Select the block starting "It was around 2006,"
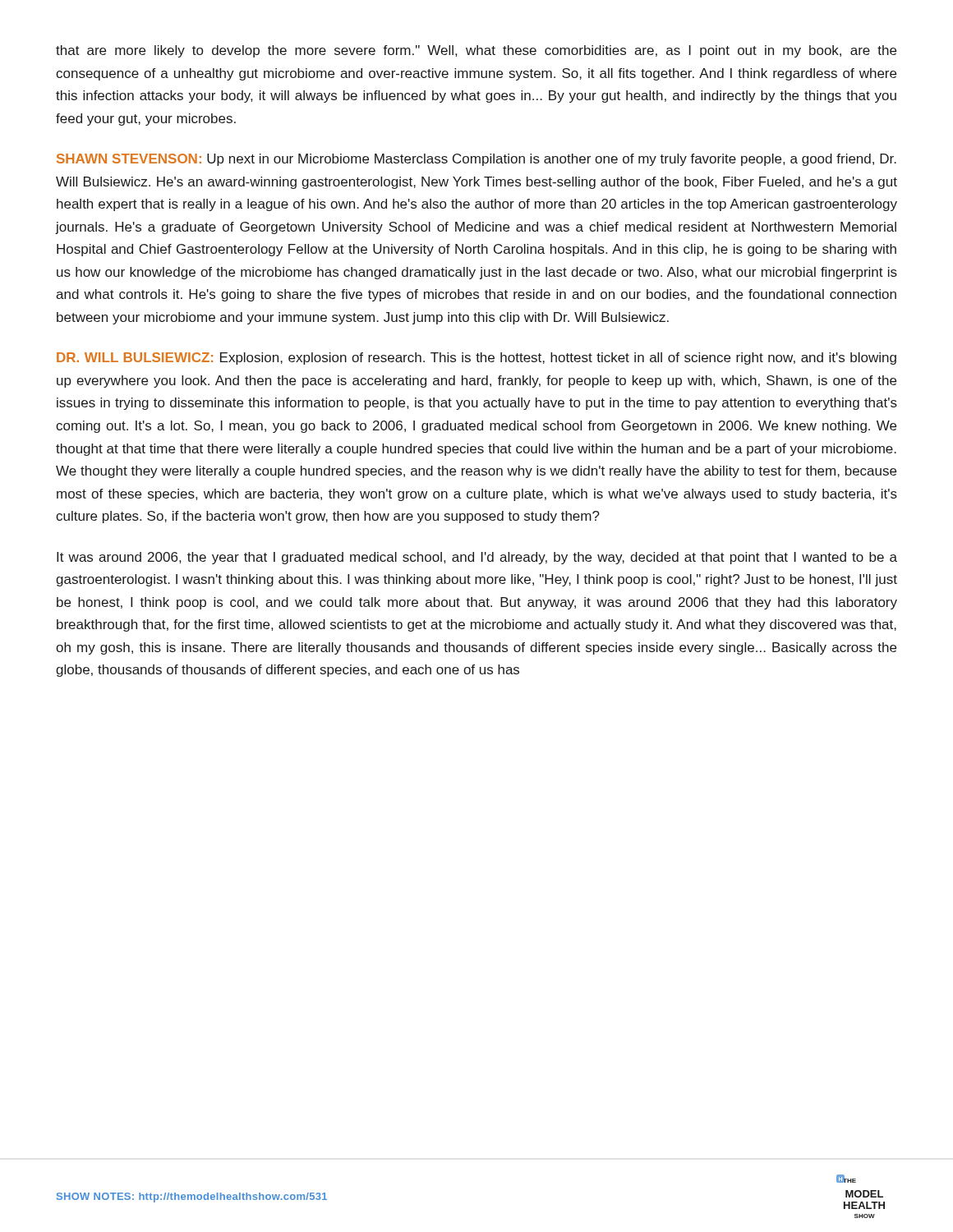 (x=476, y=614)
